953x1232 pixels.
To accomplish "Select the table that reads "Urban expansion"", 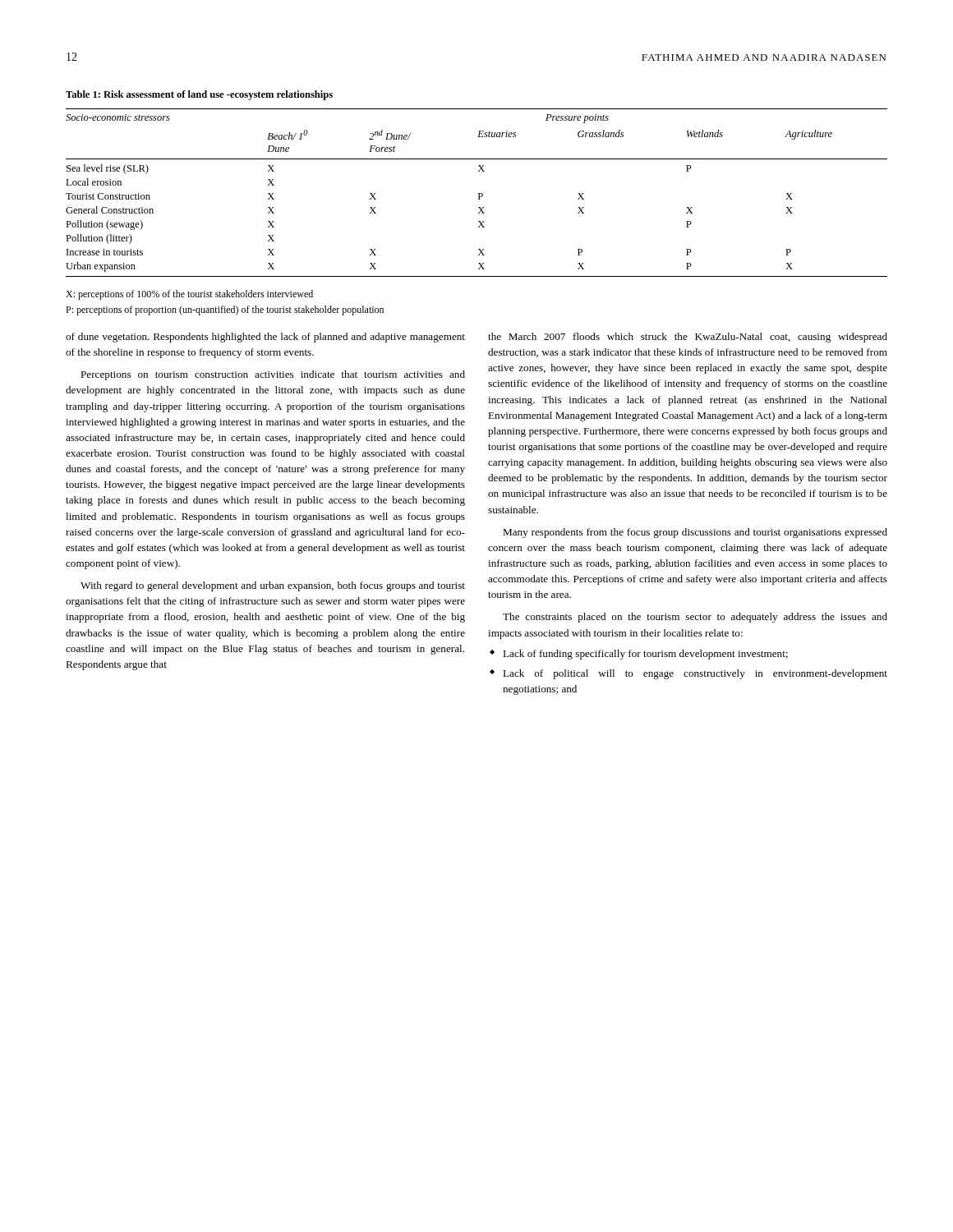I will click(476, 193).
